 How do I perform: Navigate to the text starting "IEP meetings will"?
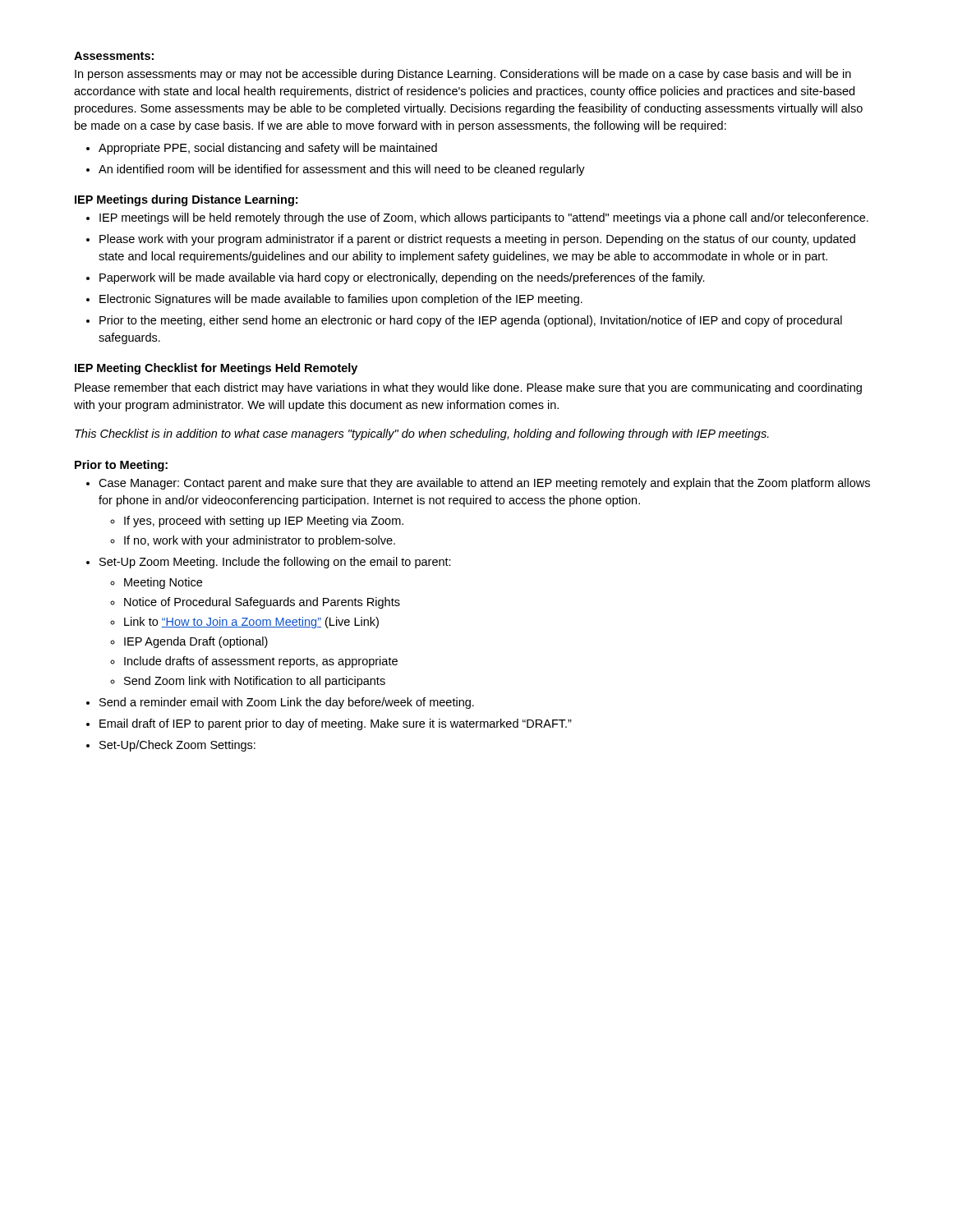(x=484, y=218)
